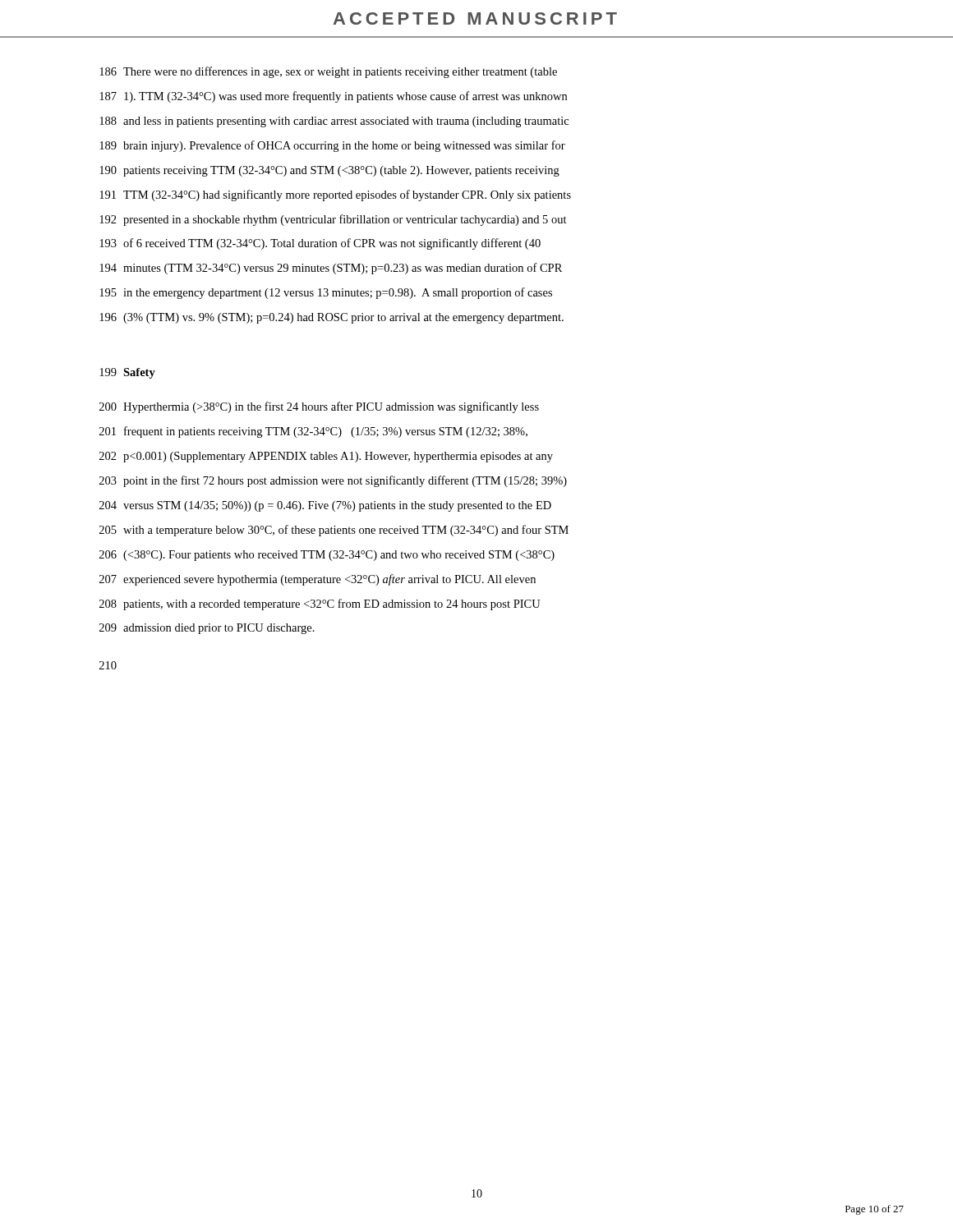Locate the passage starting "195 in the"
This screenshot has height=1232, width=953.
(476, 293)
